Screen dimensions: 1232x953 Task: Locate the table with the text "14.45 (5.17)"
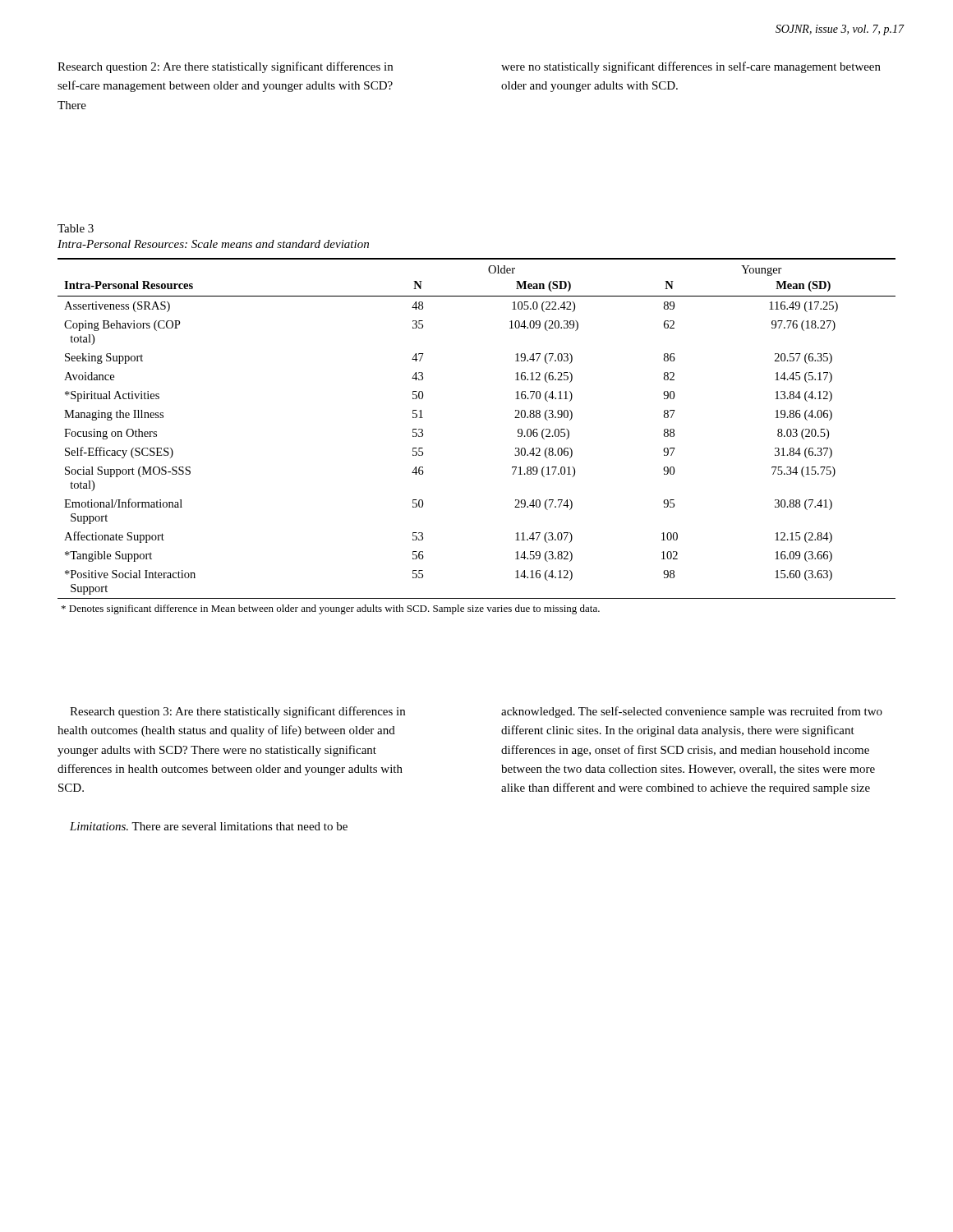click(x=476, y=438)
